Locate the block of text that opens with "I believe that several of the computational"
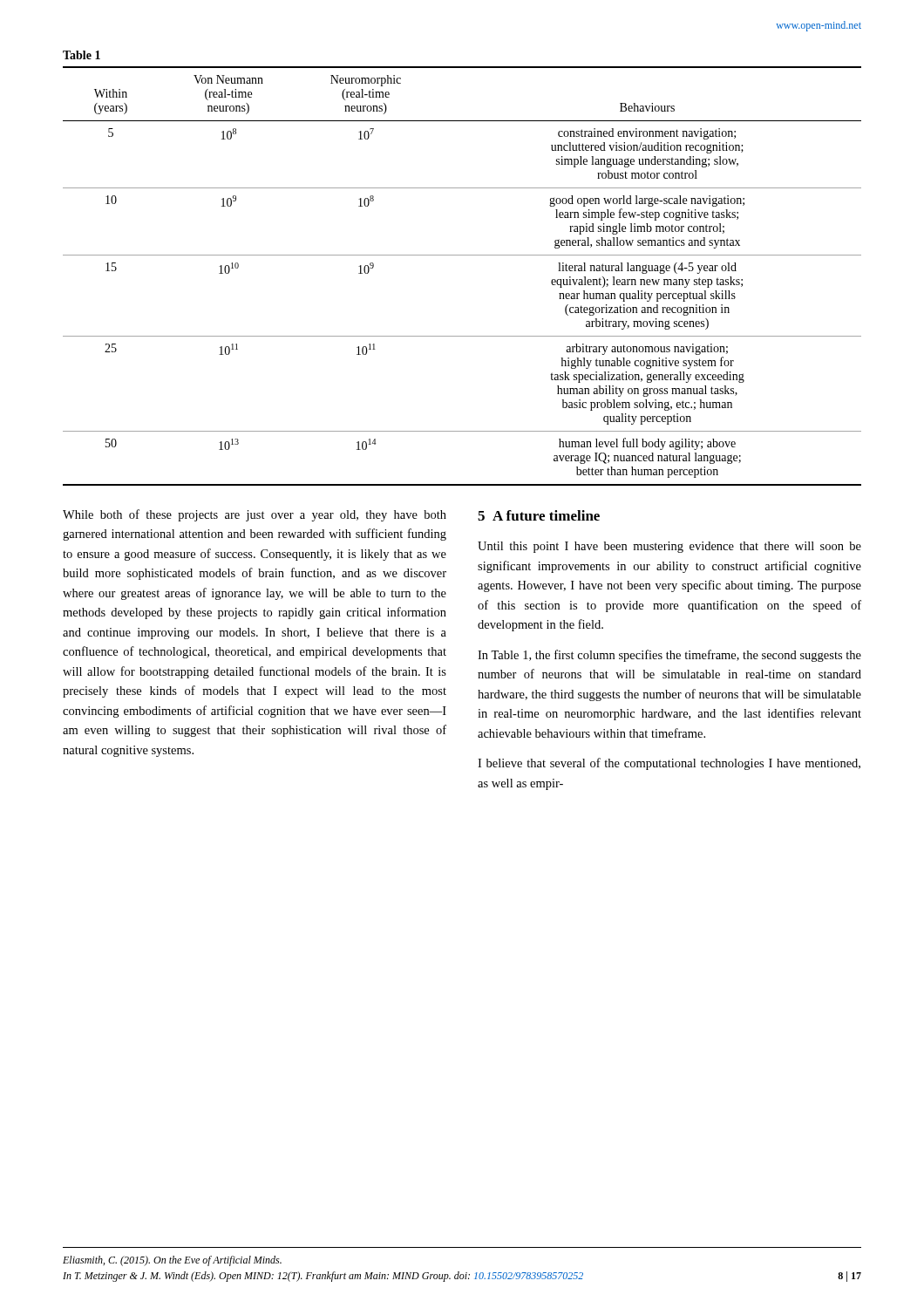Image resolution: width=924 pixels, height=1308 pixels. point(669,773)
